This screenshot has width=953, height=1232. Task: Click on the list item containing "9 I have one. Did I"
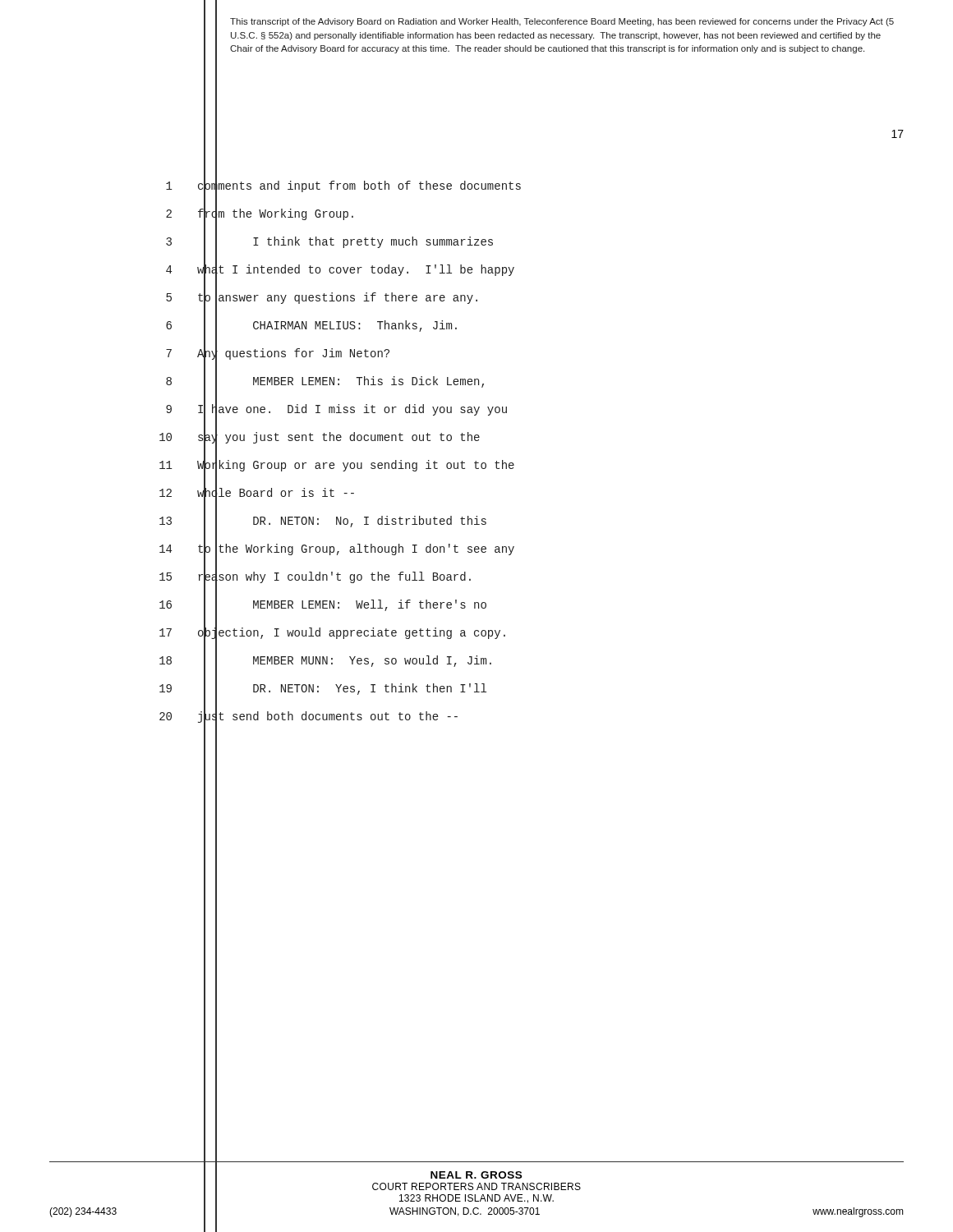pos(476,410)
